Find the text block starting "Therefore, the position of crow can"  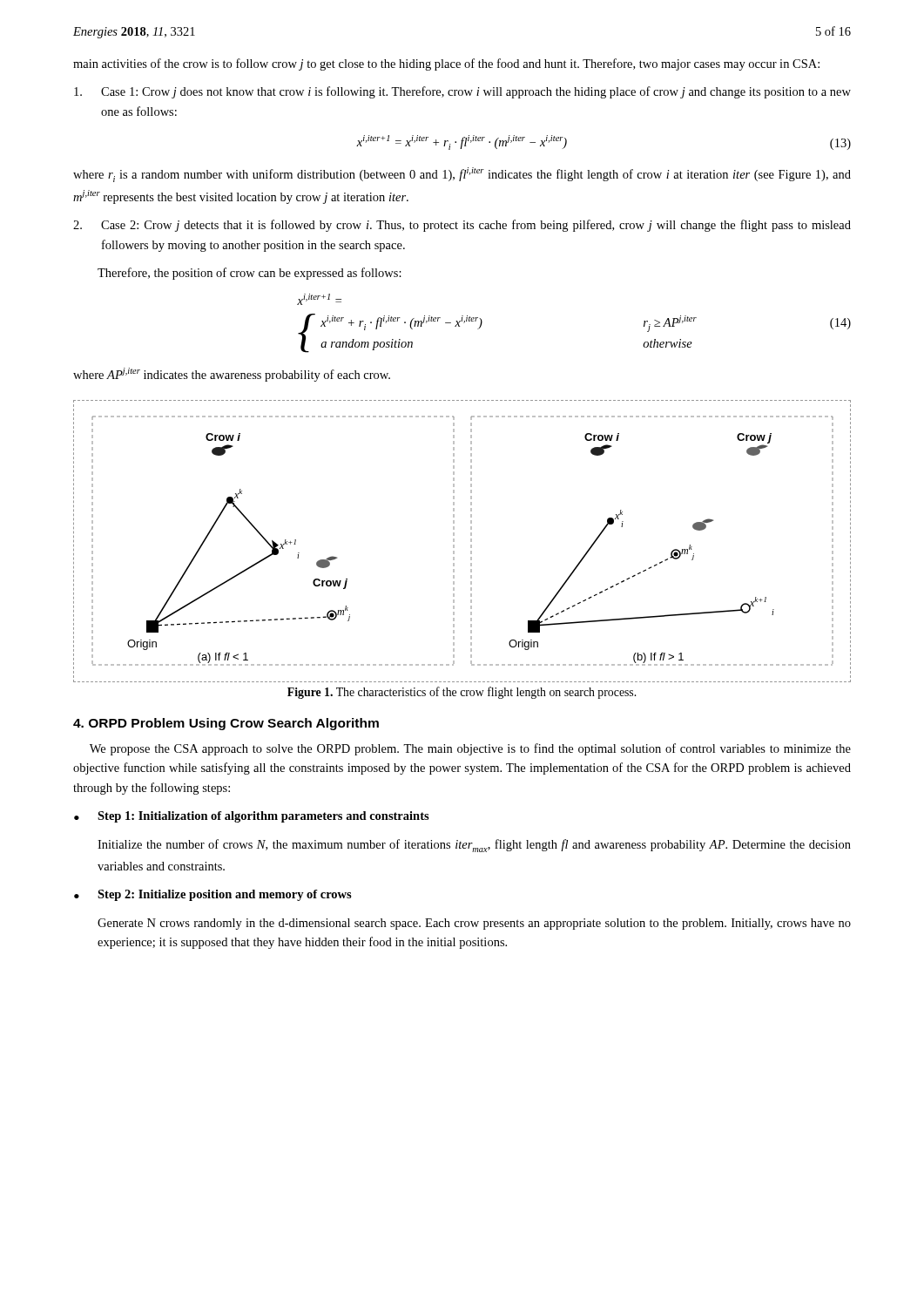pyautogui.click(x=250, y=274)
